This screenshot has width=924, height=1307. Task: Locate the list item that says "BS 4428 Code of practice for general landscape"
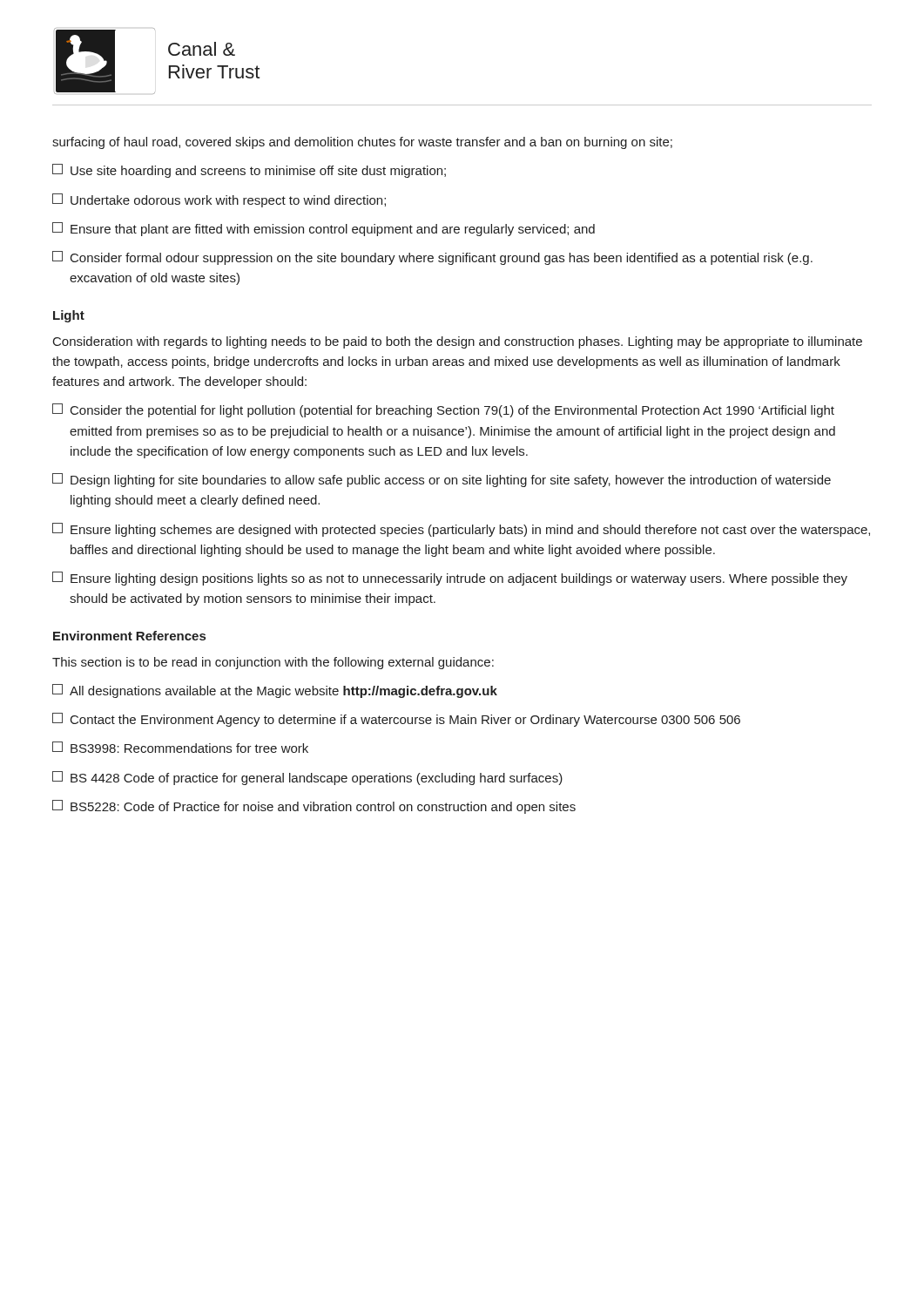[308, 777]
